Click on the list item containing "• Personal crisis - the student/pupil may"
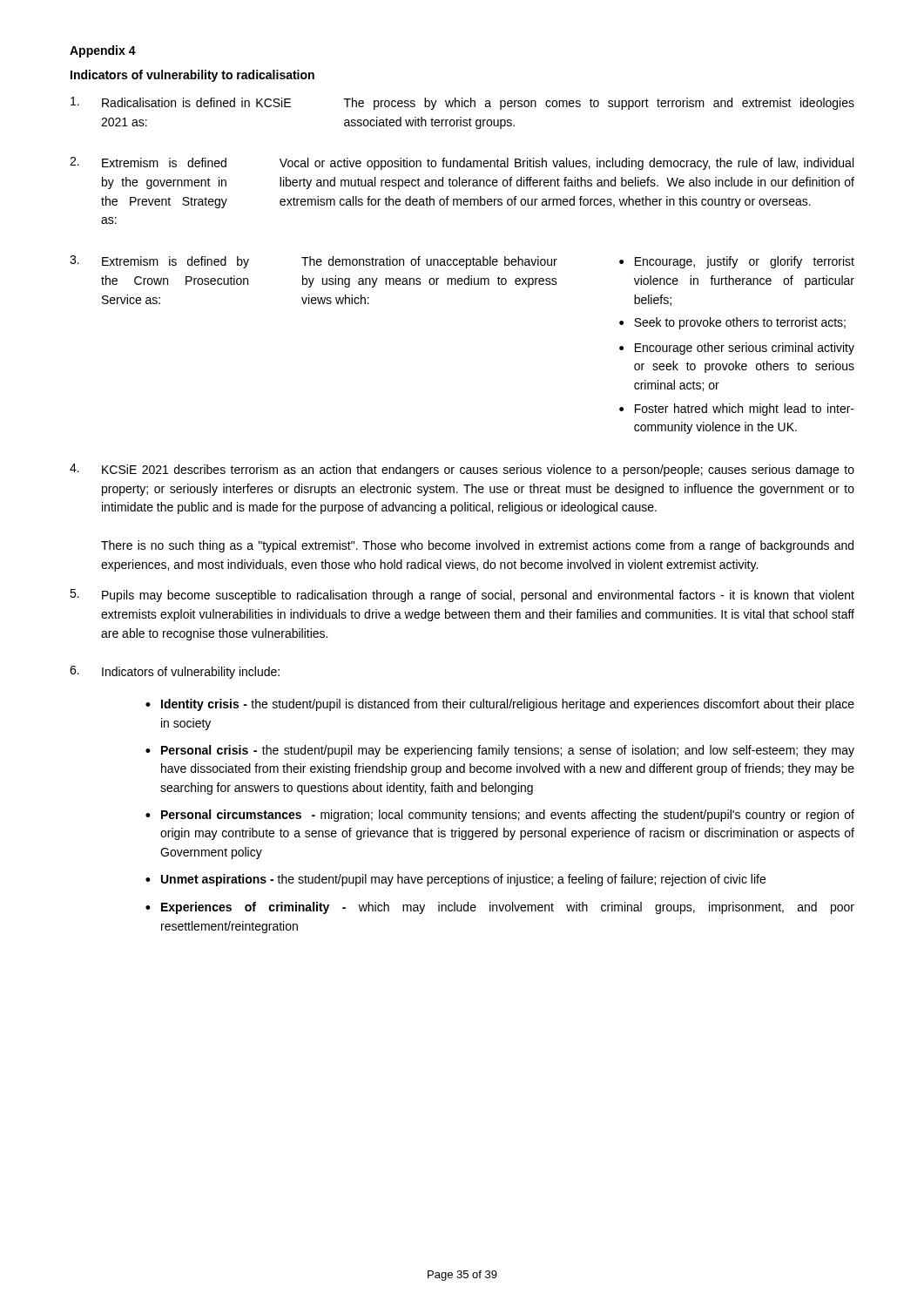The height and width of the screenshot is (1307, 924). click(x=495, y=769)
